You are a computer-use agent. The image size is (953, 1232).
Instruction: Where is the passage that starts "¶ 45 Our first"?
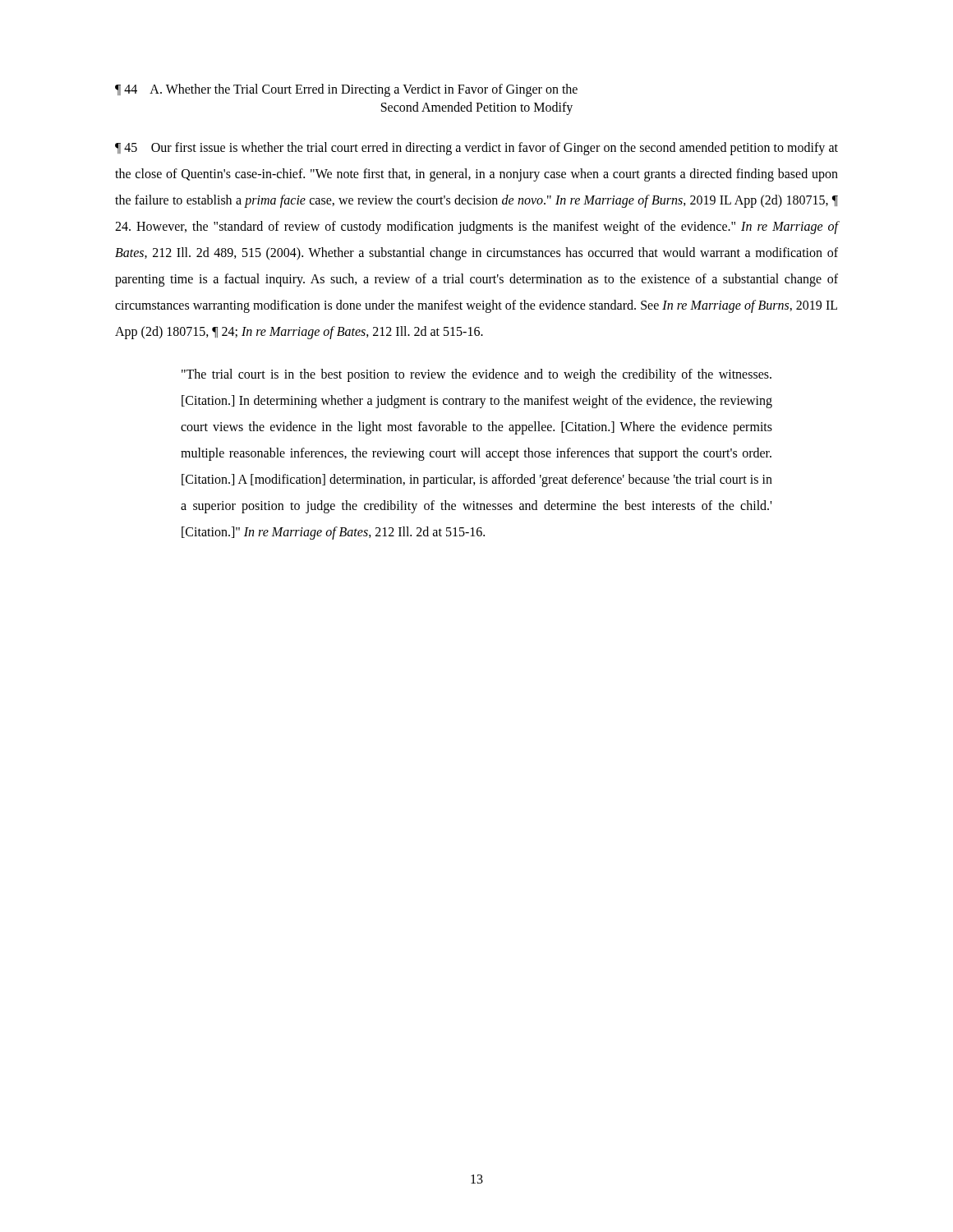click(476, 239)
